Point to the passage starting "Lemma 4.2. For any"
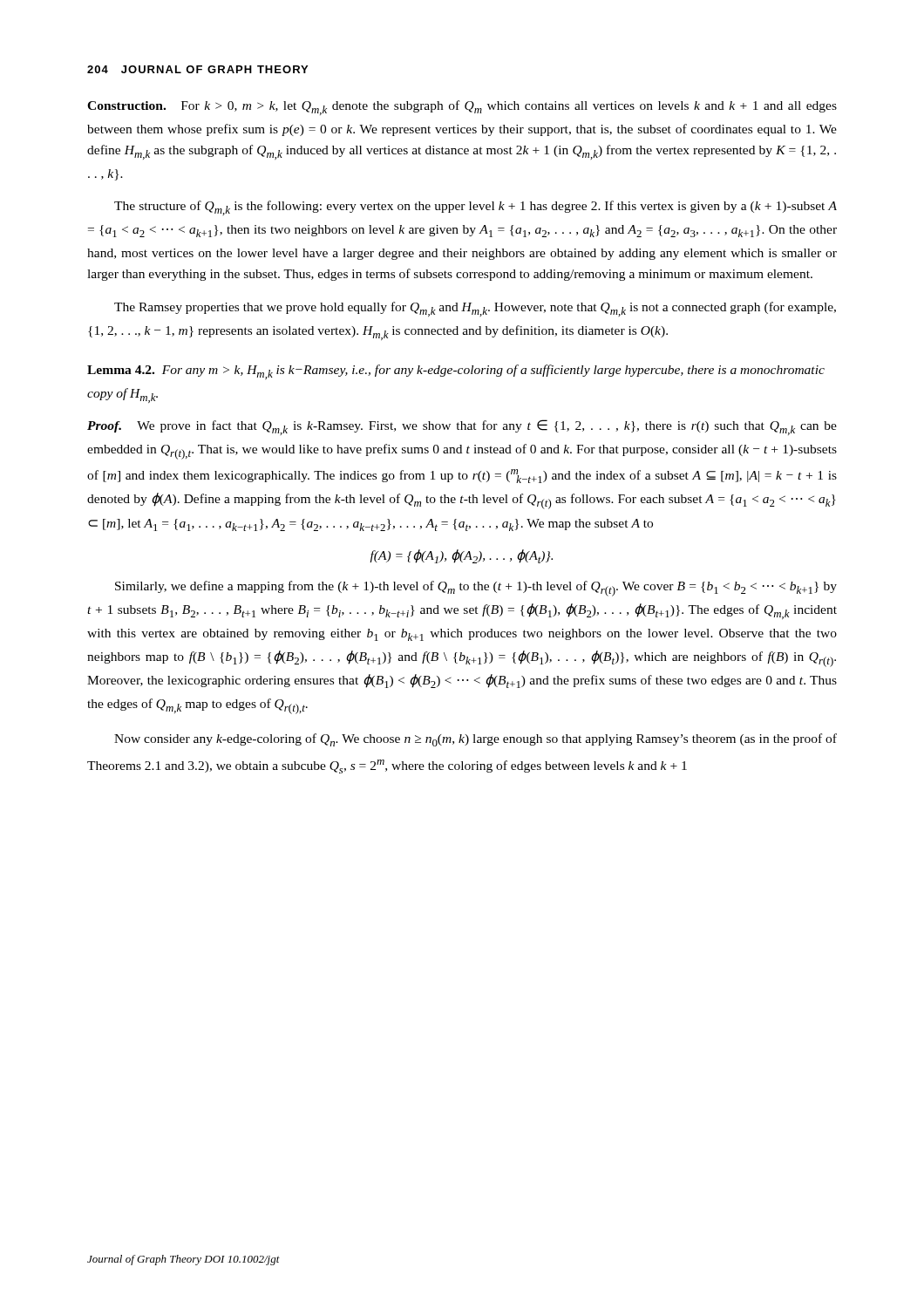 click(456, 383)
